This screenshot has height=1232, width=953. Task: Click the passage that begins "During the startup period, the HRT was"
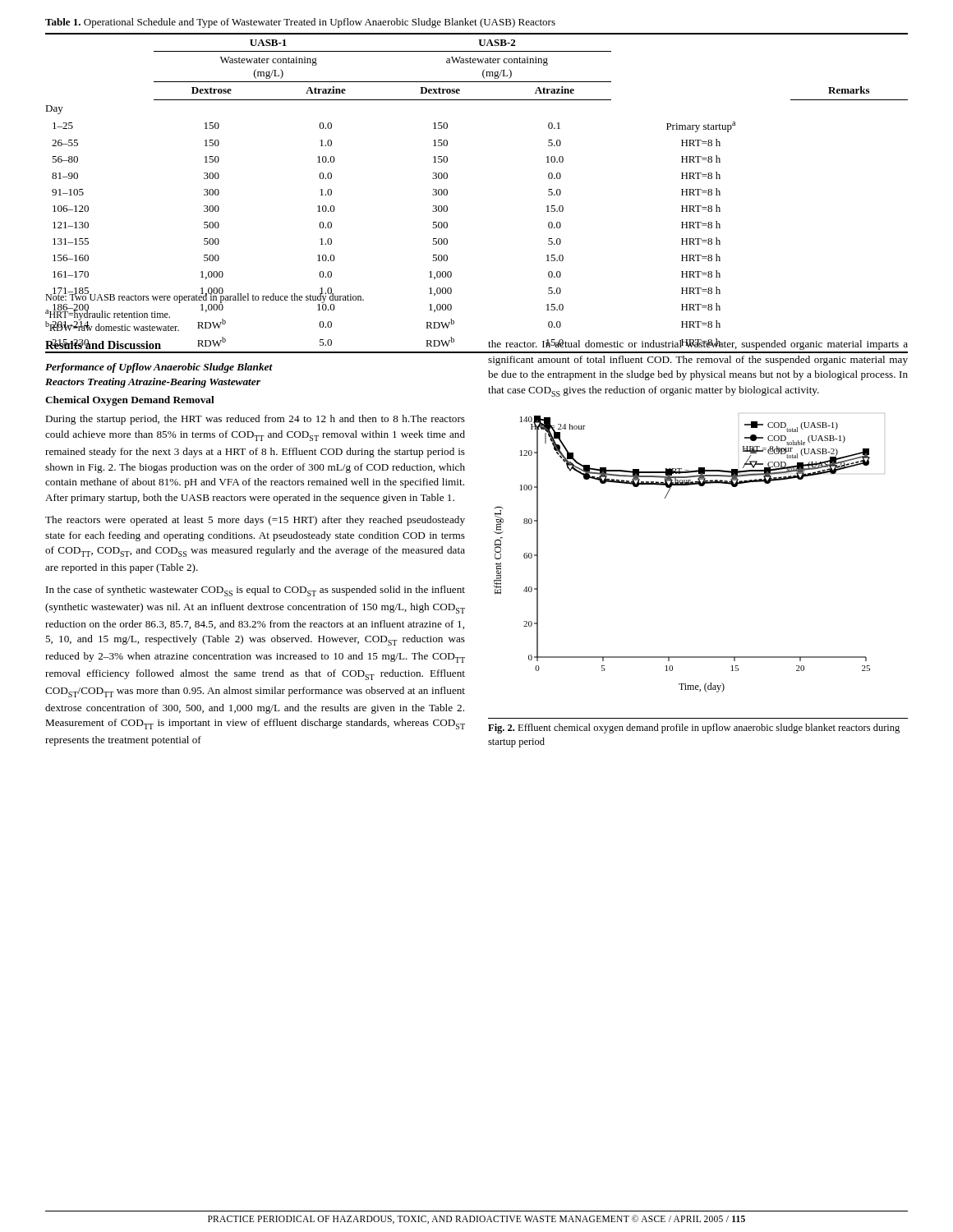[255, 580]
